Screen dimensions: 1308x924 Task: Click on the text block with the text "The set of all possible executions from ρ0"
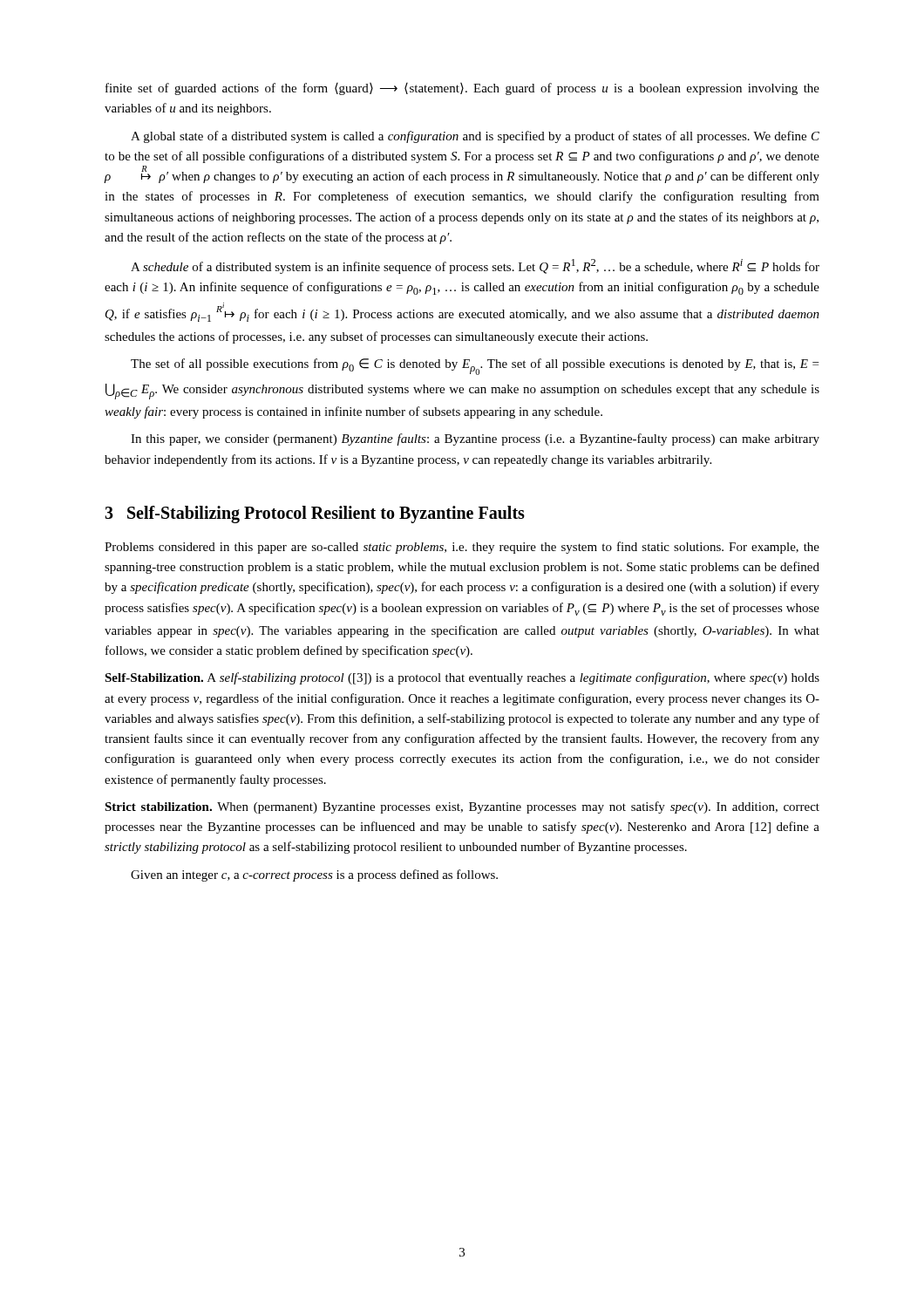pos(462,388)
